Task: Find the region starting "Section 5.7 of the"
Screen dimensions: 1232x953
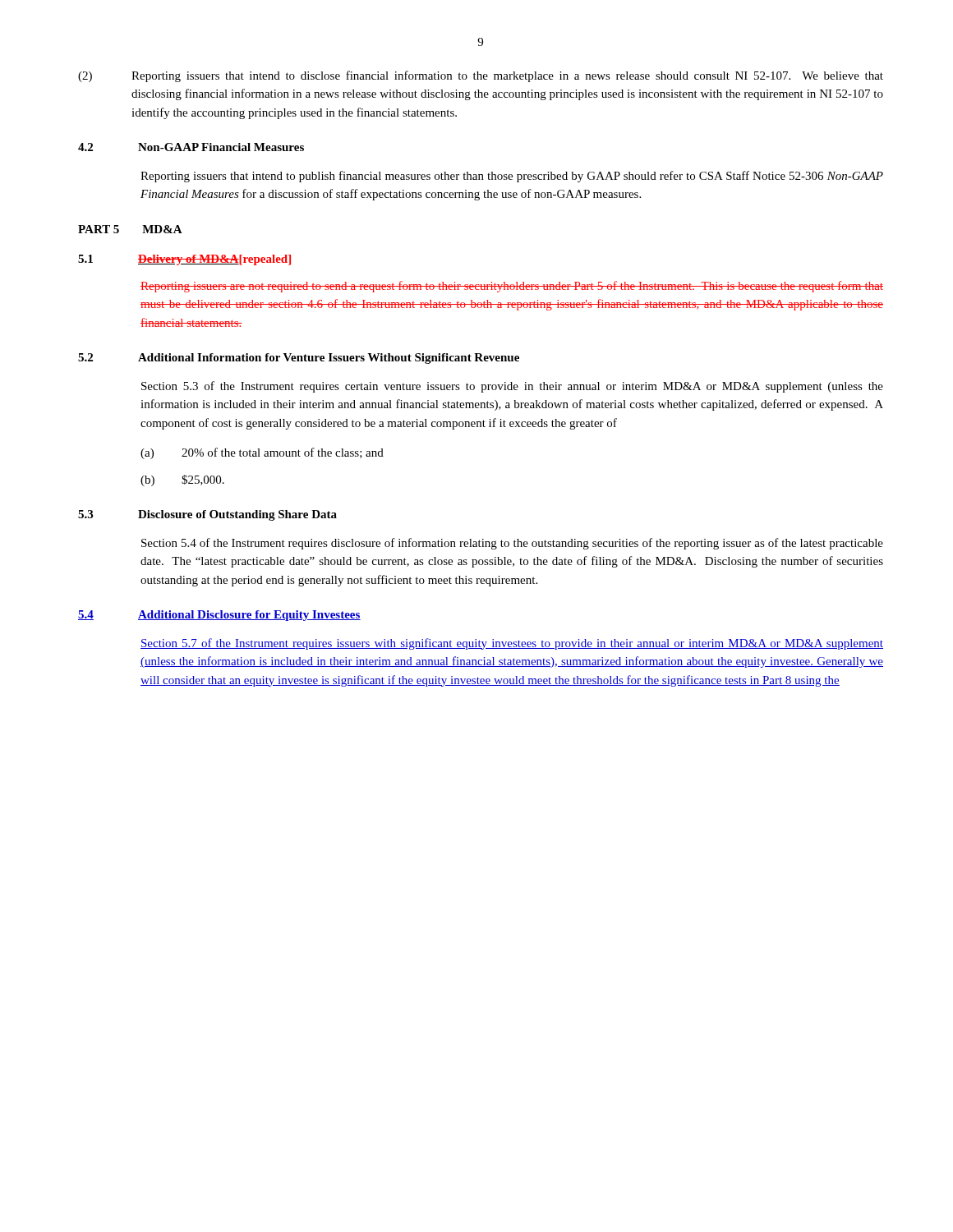Action: point(512,661)
